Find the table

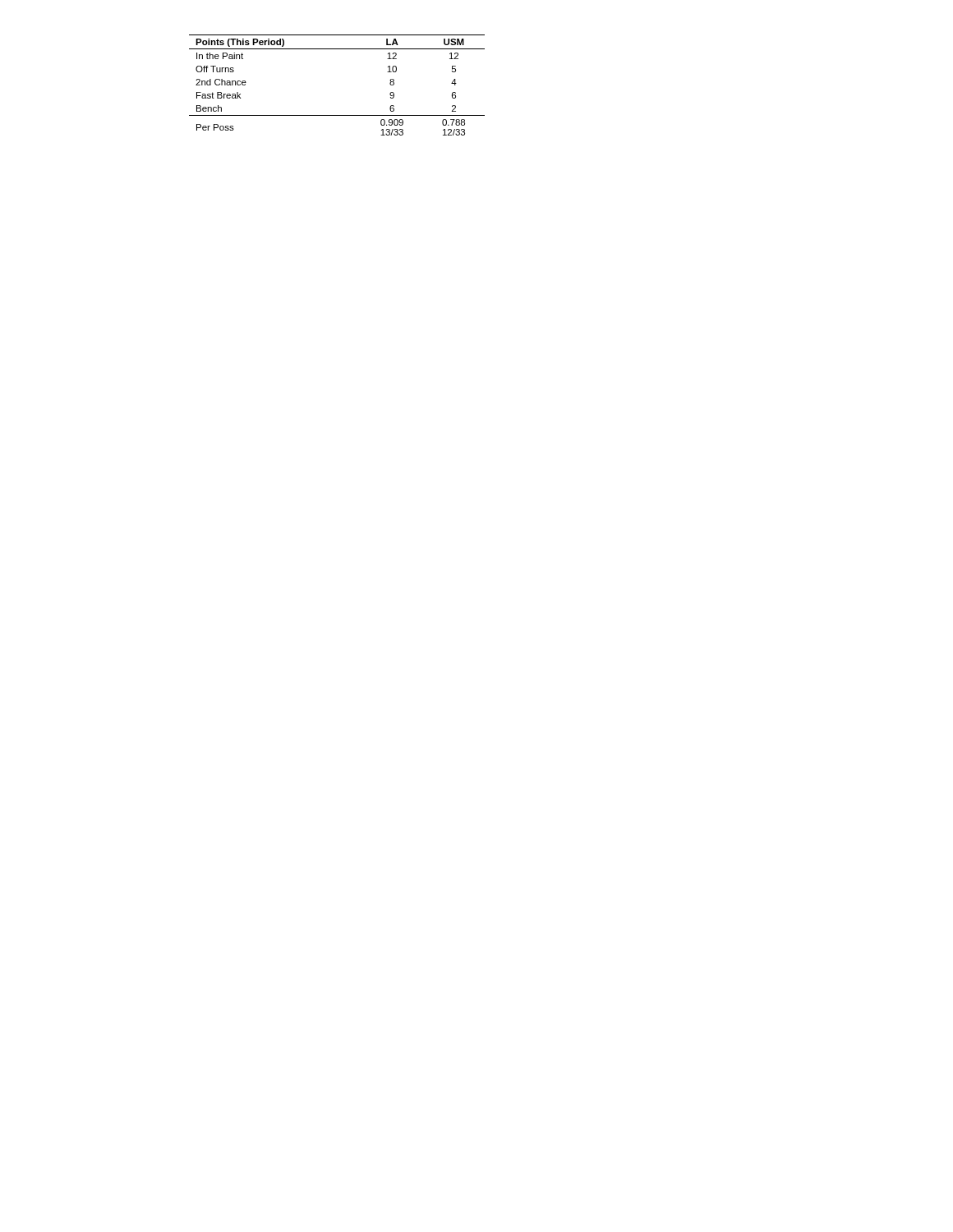coord(337,87)
